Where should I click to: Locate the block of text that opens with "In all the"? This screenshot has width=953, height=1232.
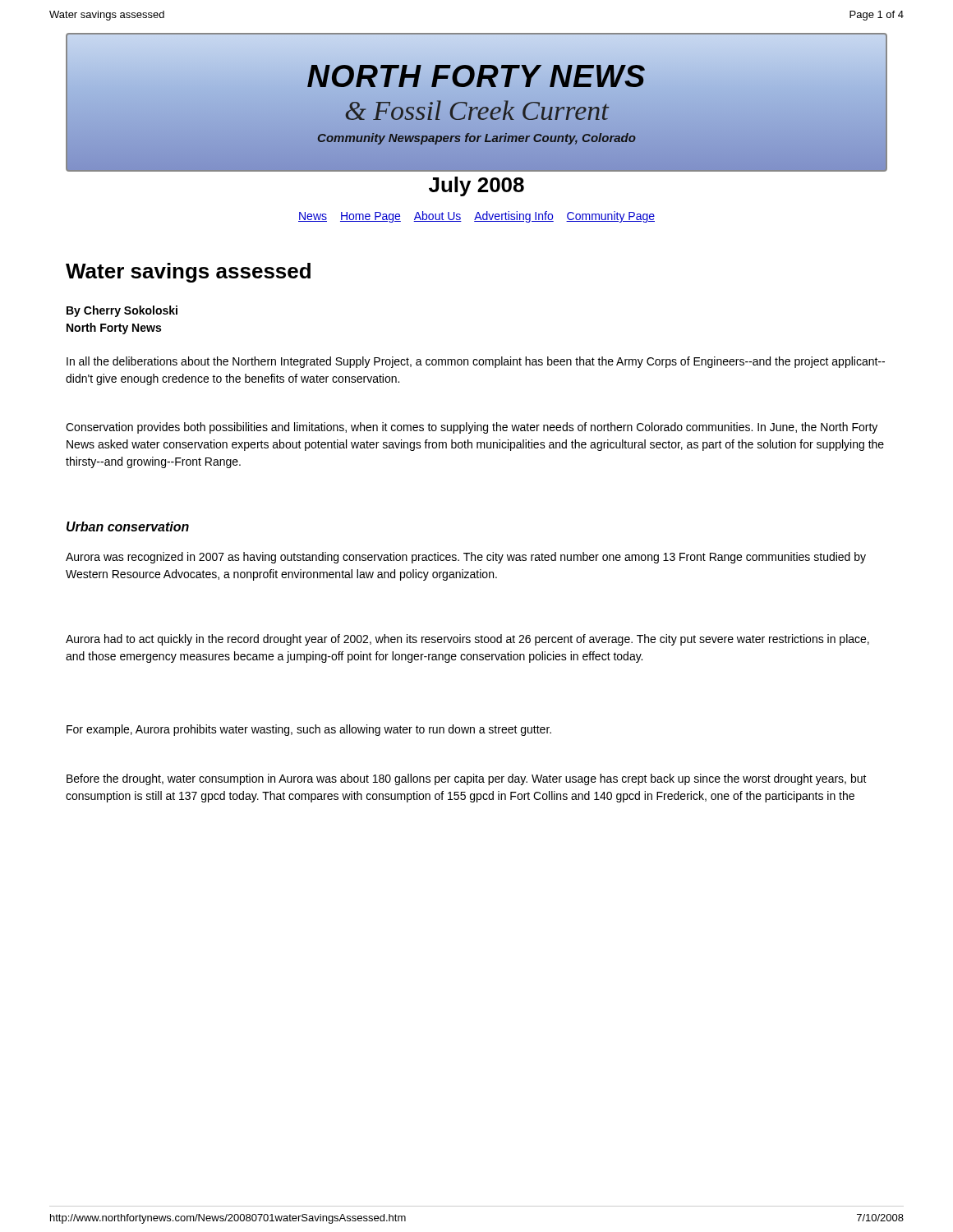point(476,370)
